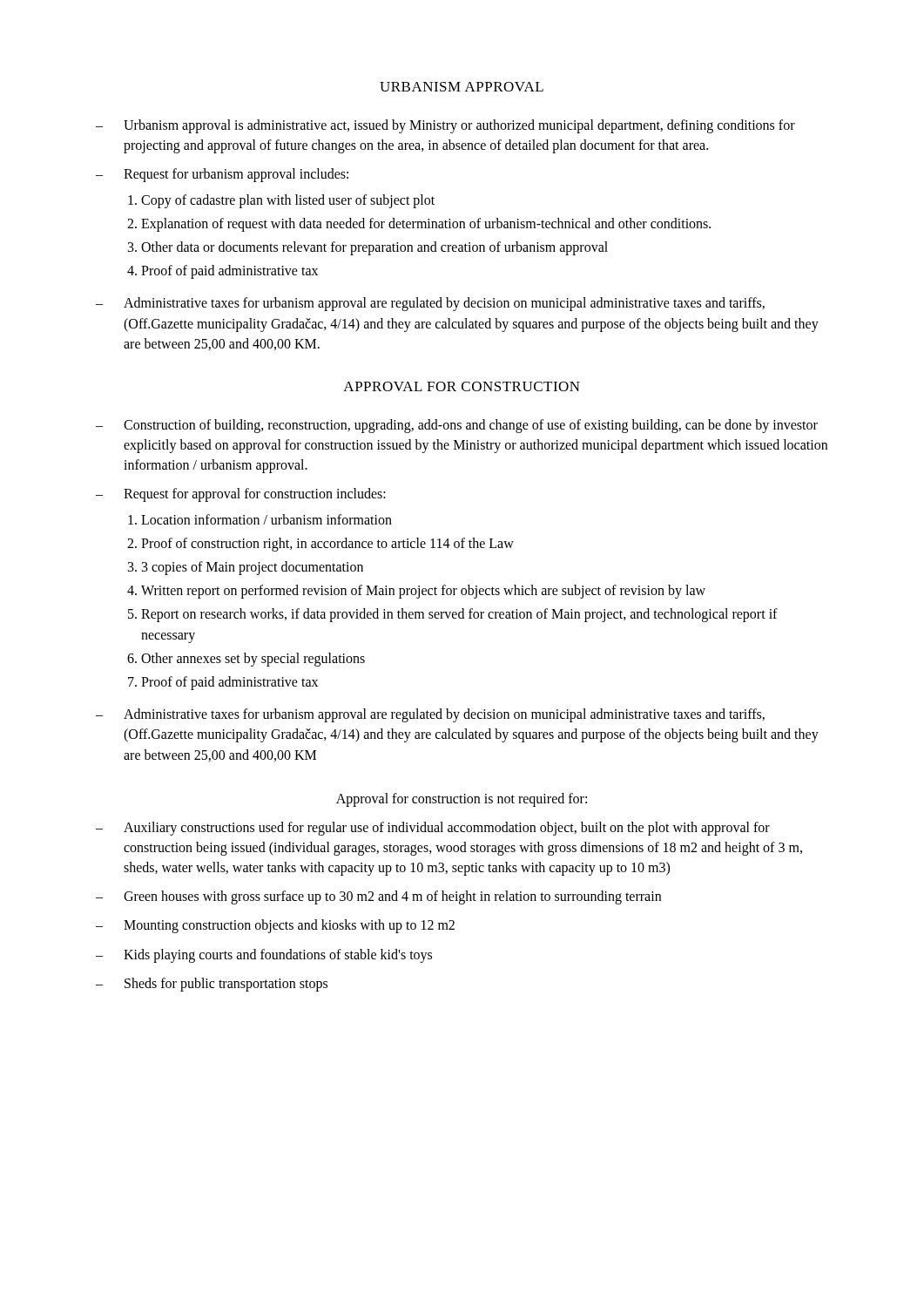This screenshot has height=1307, width=924.
Task: Select the region starting "– Mounting construction objects and kiosks with up"
Action: [x=462, y=925]
